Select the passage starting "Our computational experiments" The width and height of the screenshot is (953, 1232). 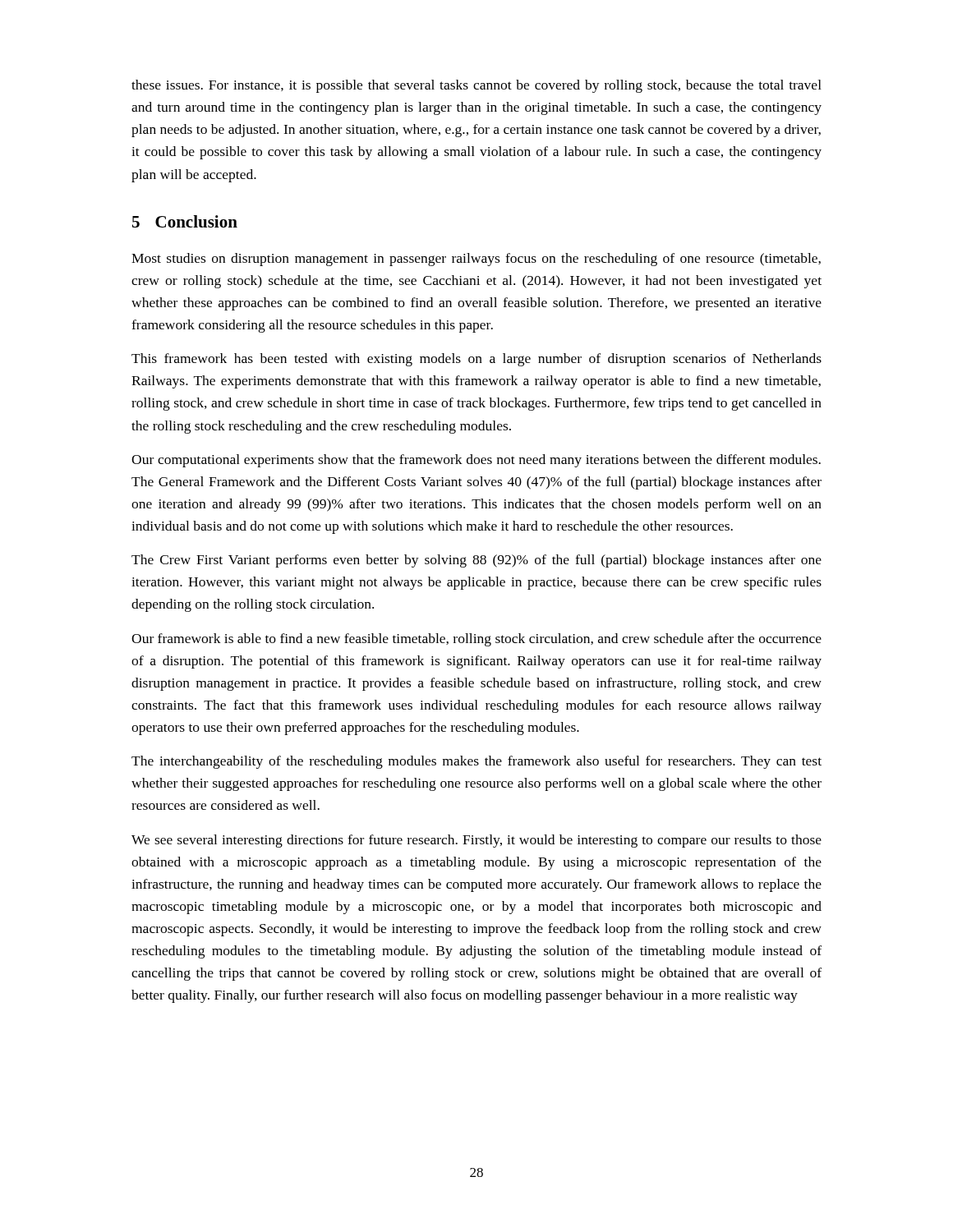pos(476,493)
